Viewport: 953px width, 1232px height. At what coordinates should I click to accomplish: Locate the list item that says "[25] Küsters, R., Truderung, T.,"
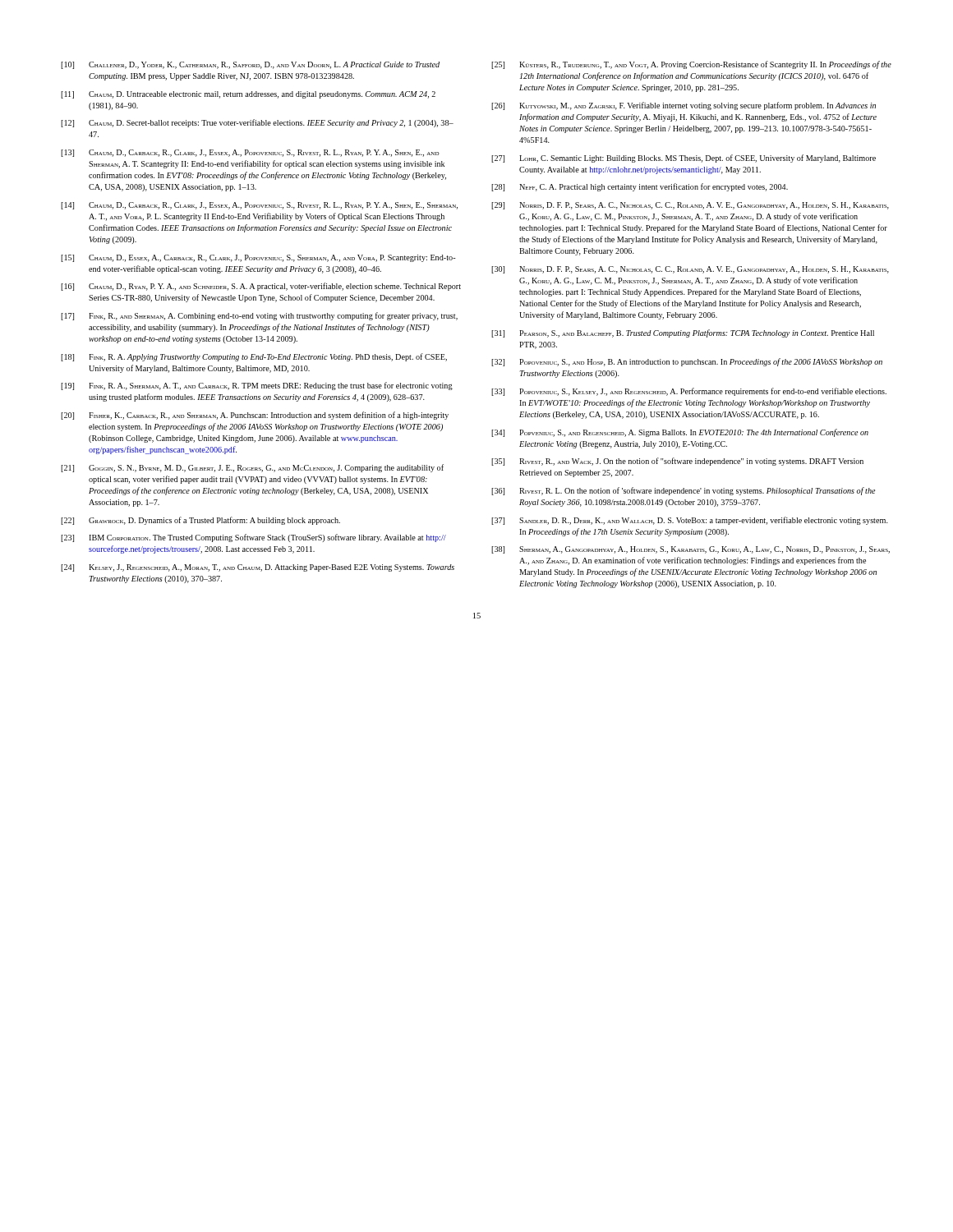[692, 77]
